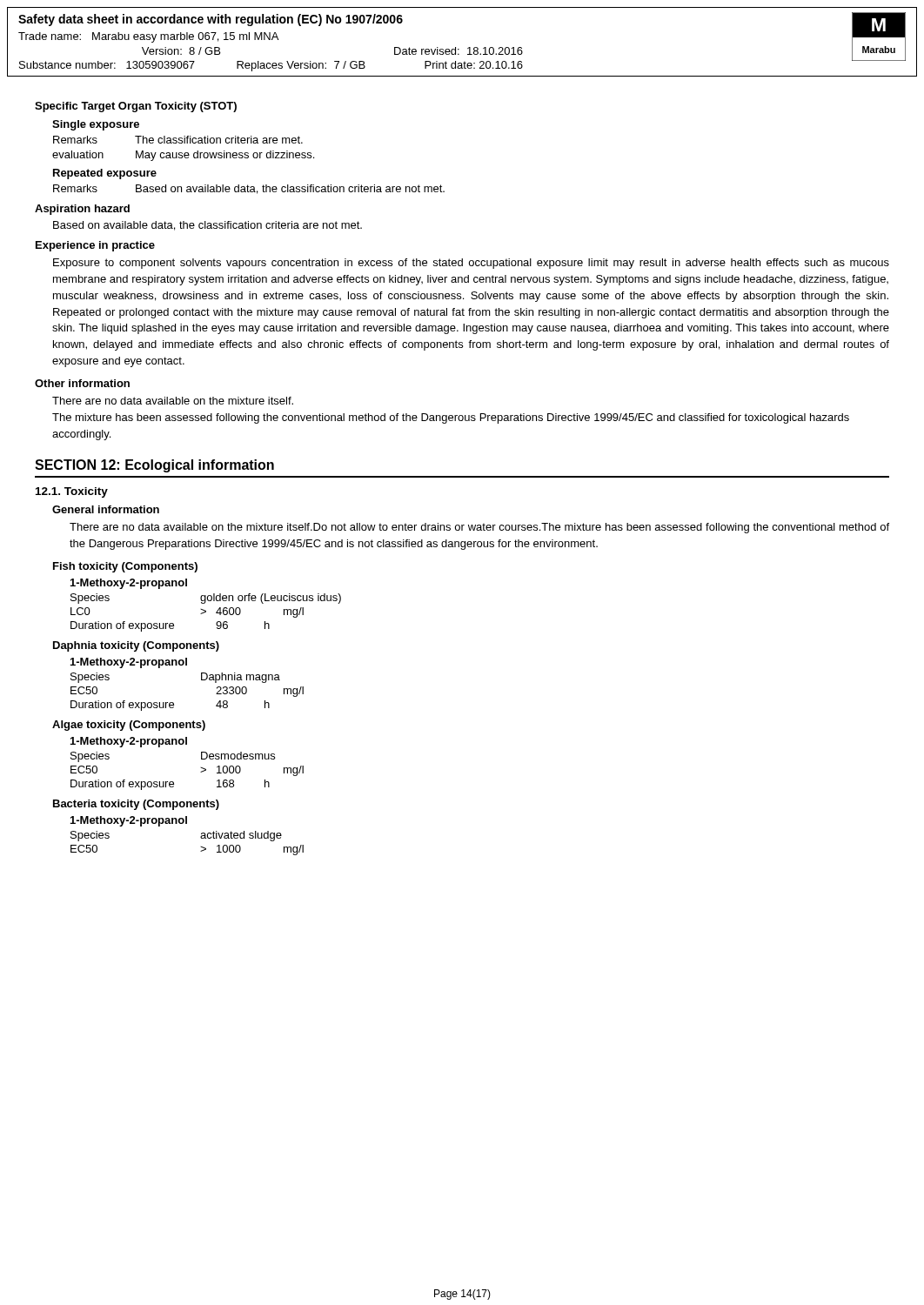Find the section header containing "Algae toxicity (Components)"

[129, 724]
